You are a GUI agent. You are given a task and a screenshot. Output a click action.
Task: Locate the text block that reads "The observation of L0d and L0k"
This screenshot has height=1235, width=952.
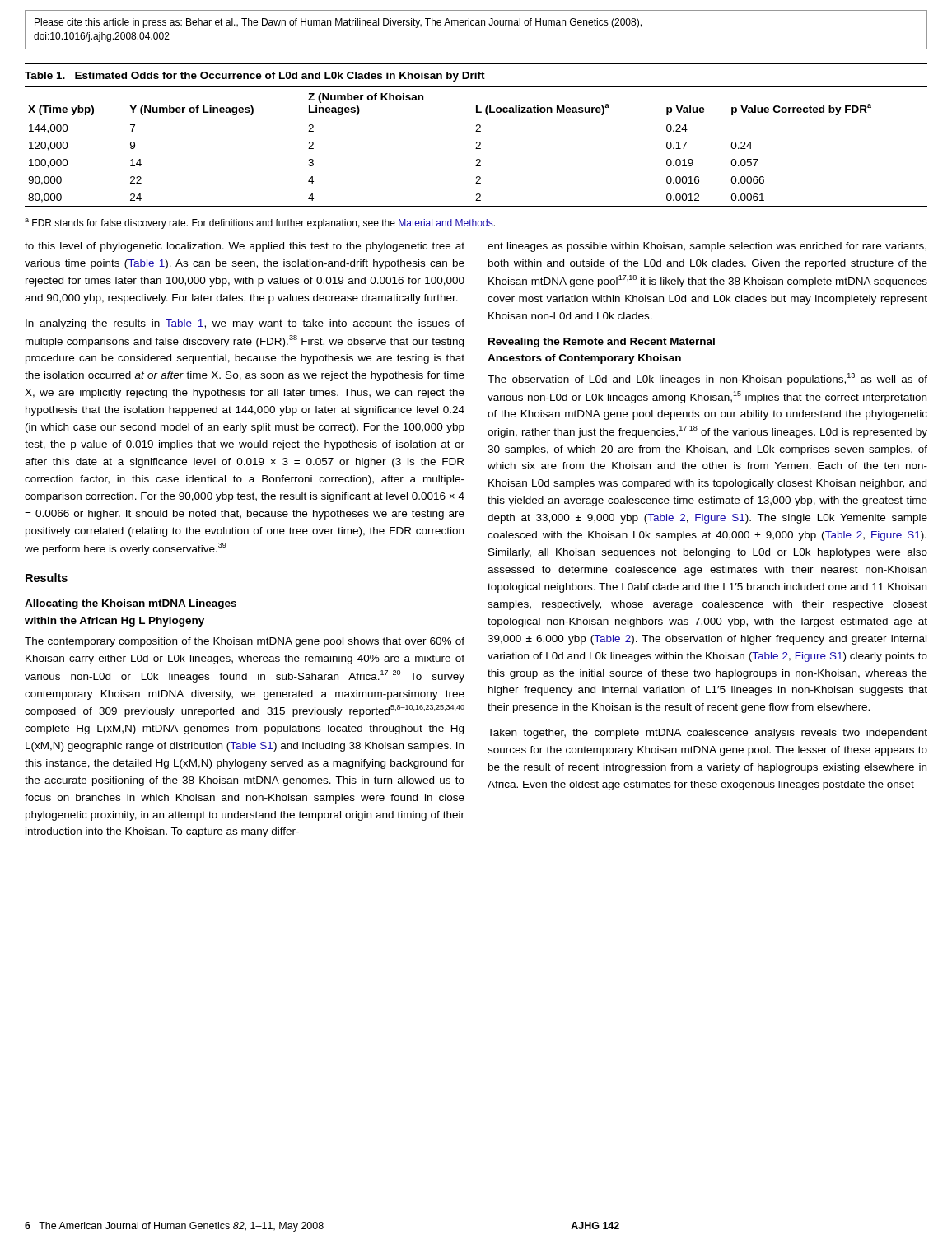[707, 582]
